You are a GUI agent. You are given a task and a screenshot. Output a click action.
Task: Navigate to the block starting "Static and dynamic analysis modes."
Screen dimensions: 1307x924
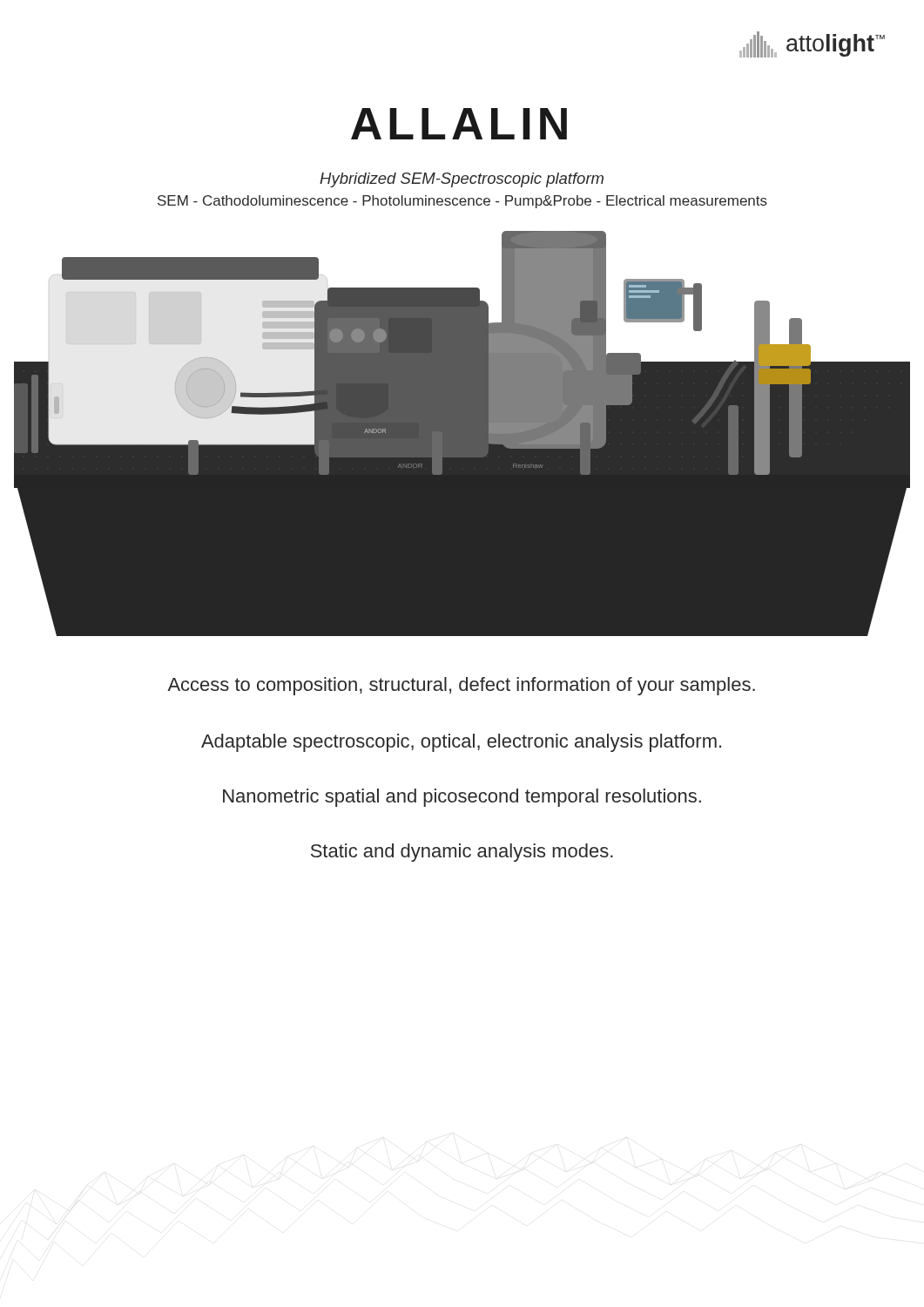[x=462, y=851]
